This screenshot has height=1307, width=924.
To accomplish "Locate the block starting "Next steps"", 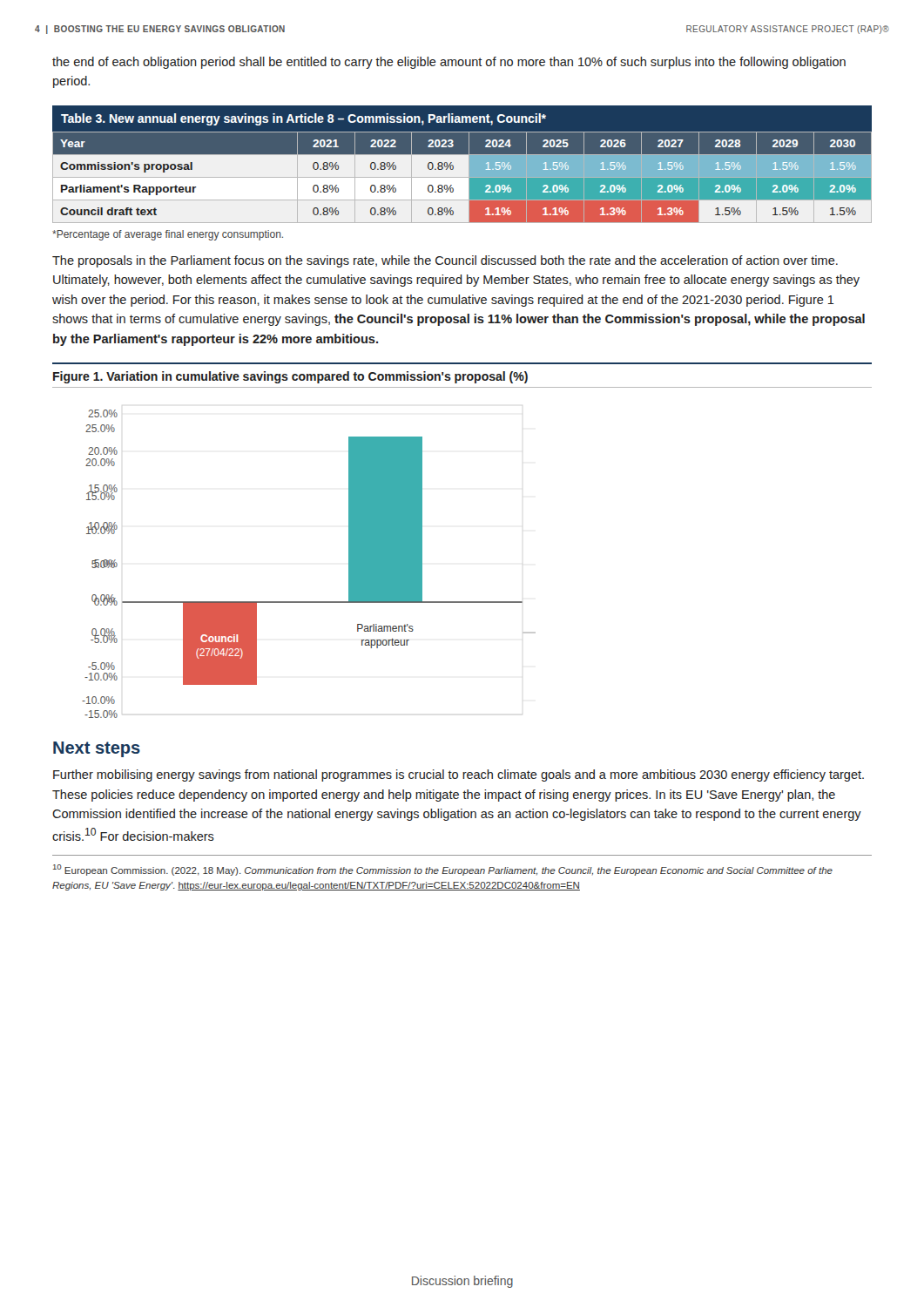I will pyautogui.click(x=96, y=748).
